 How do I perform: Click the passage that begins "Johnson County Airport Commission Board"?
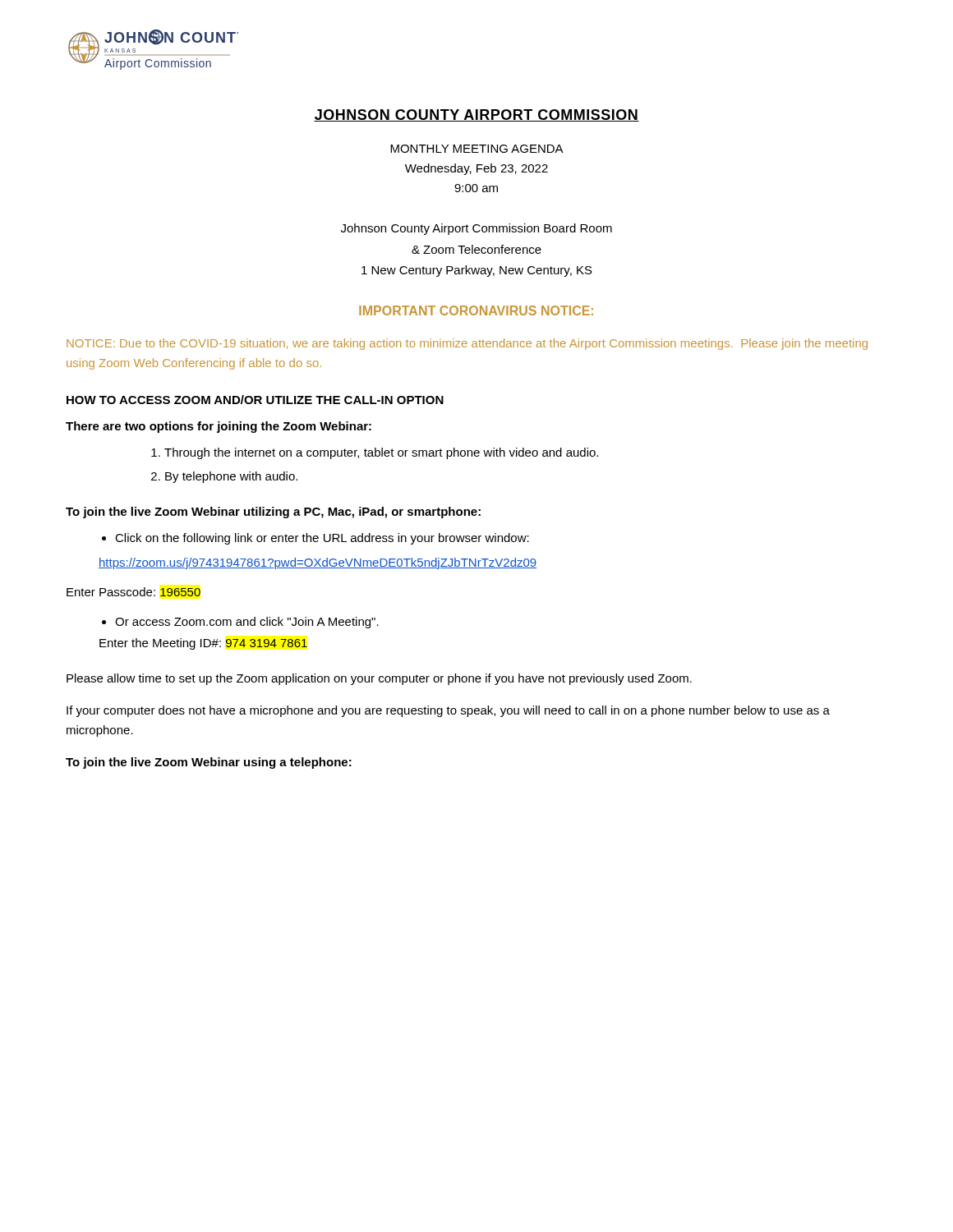476,249
